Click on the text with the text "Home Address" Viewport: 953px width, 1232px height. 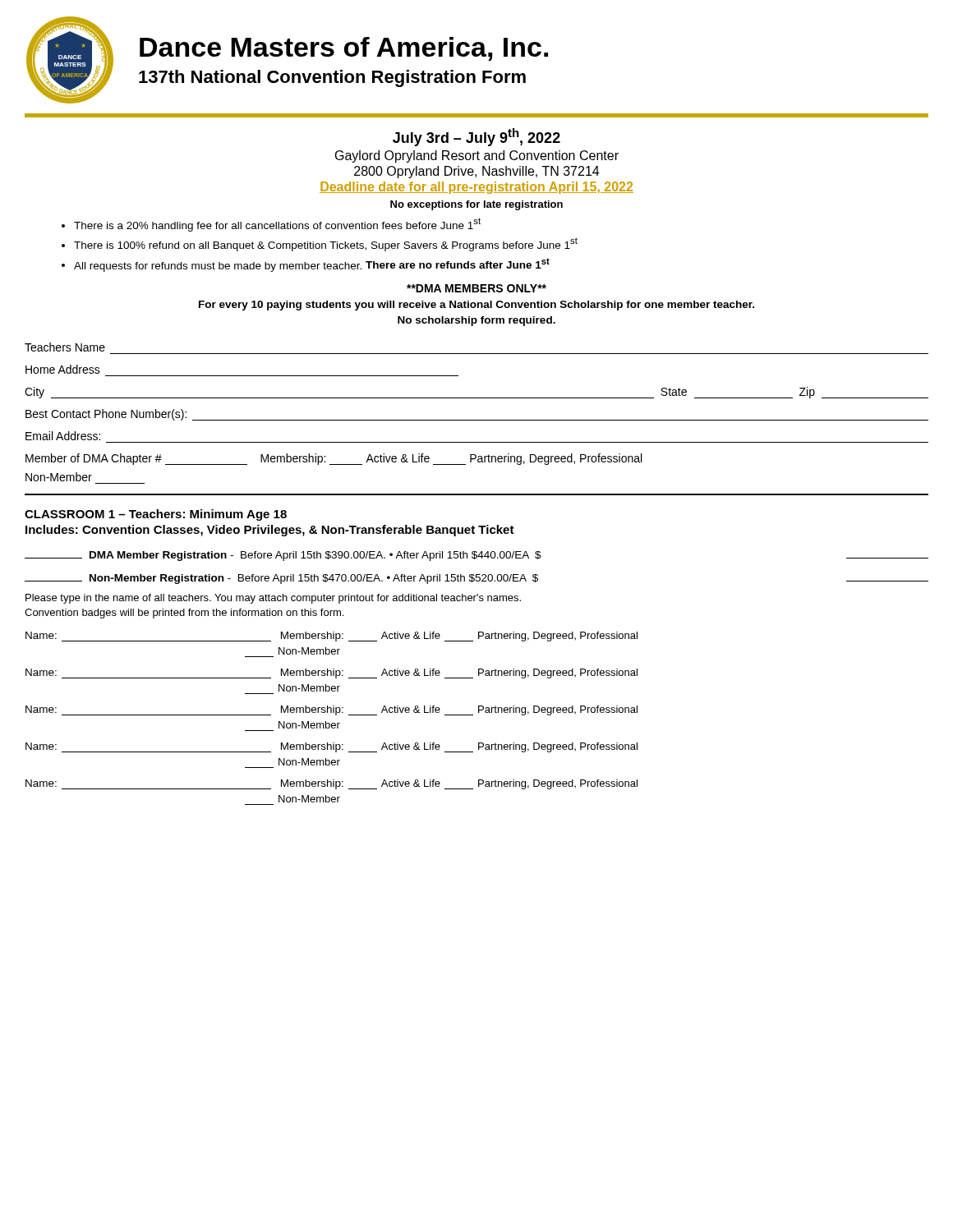pyautogui.click(x=241, y=369)
